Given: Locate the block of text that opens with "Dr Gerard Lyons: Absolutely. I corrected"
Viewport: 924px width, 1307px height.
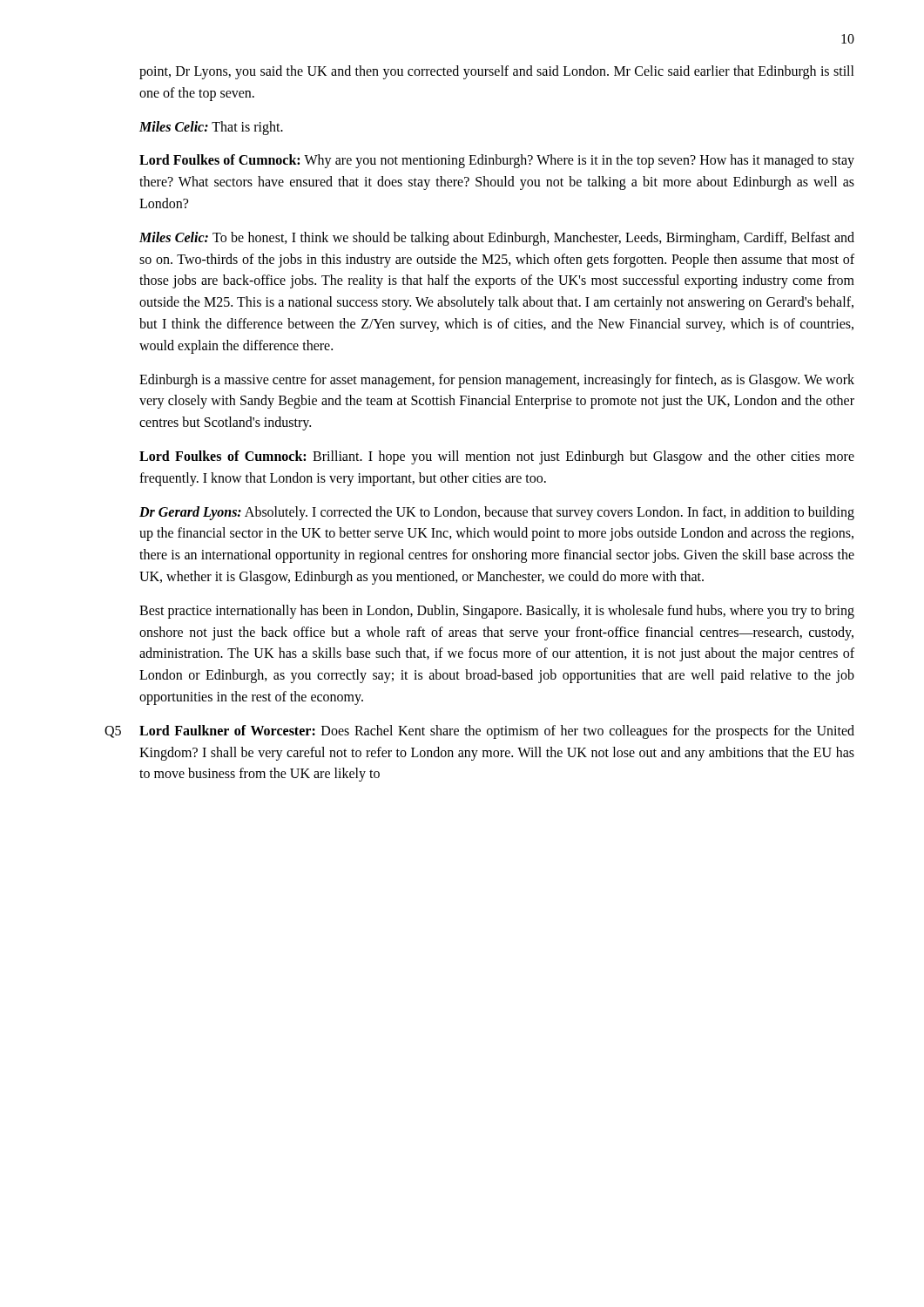Looking at the screenshot, I should click(x=497, y=544).
